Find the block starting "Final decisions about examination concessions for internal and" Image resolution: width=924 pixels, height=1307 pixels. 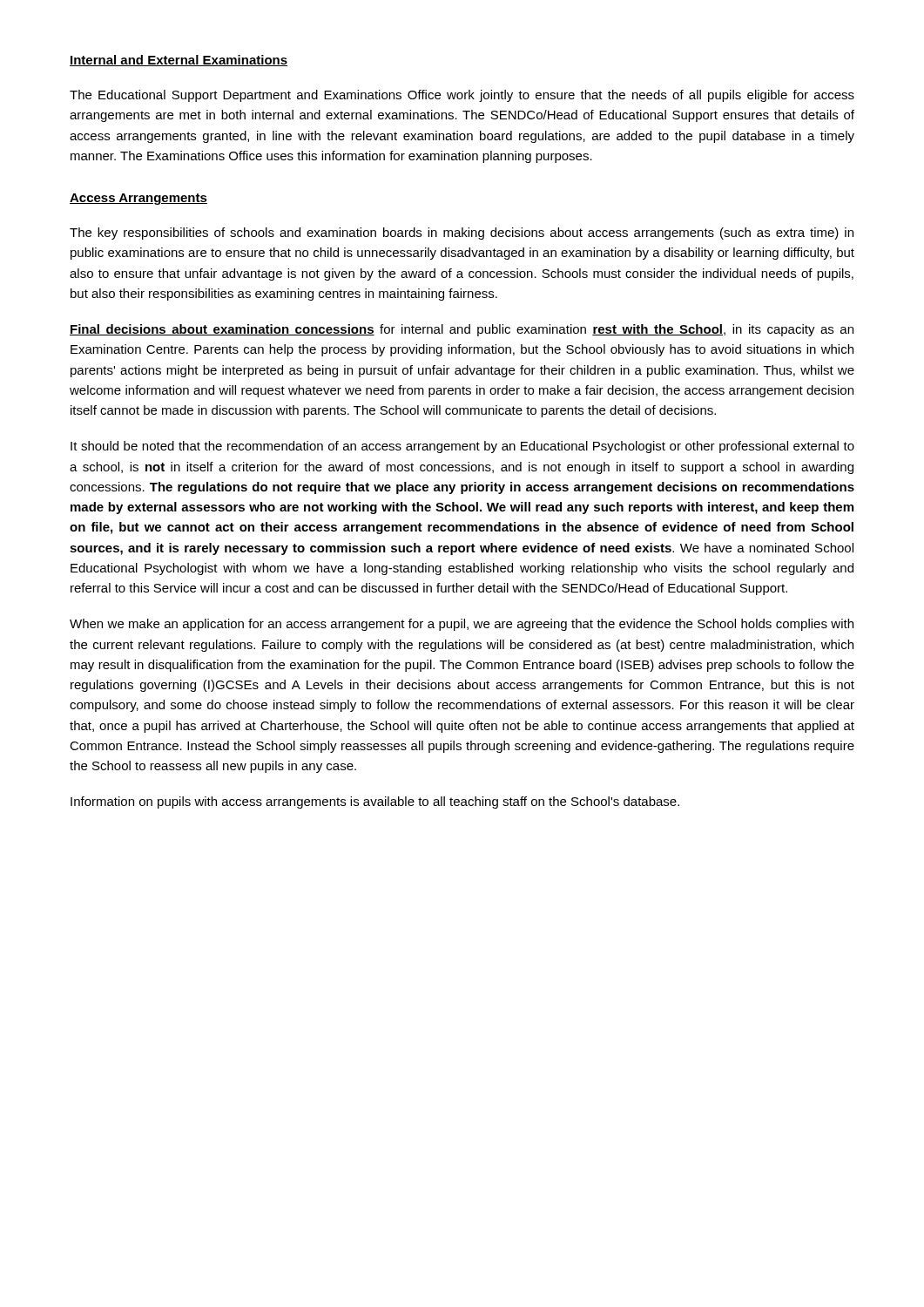(x=462, y=369)
